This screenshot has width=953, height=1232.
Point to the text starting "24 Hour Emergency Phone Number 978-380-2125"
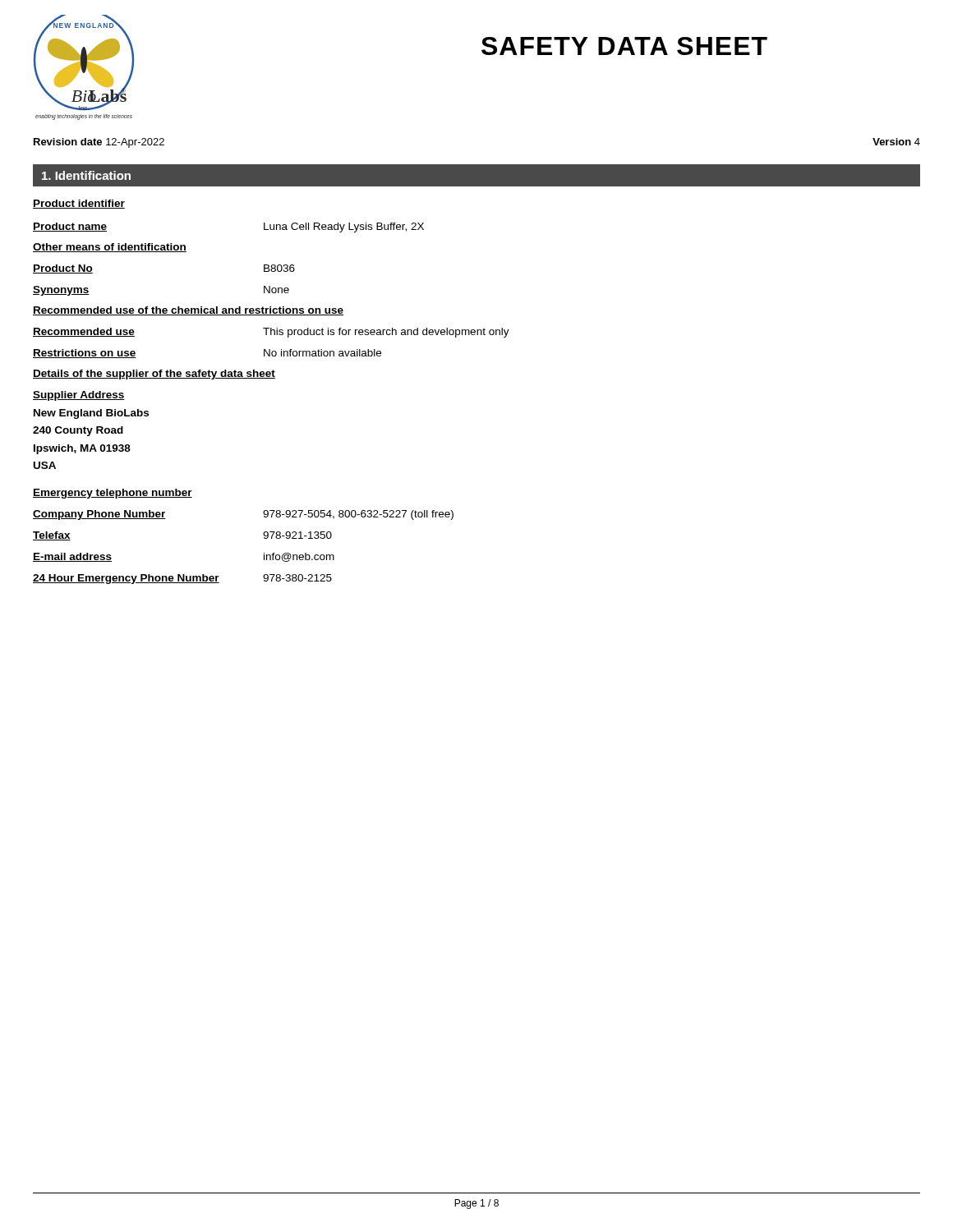[182, 579]
